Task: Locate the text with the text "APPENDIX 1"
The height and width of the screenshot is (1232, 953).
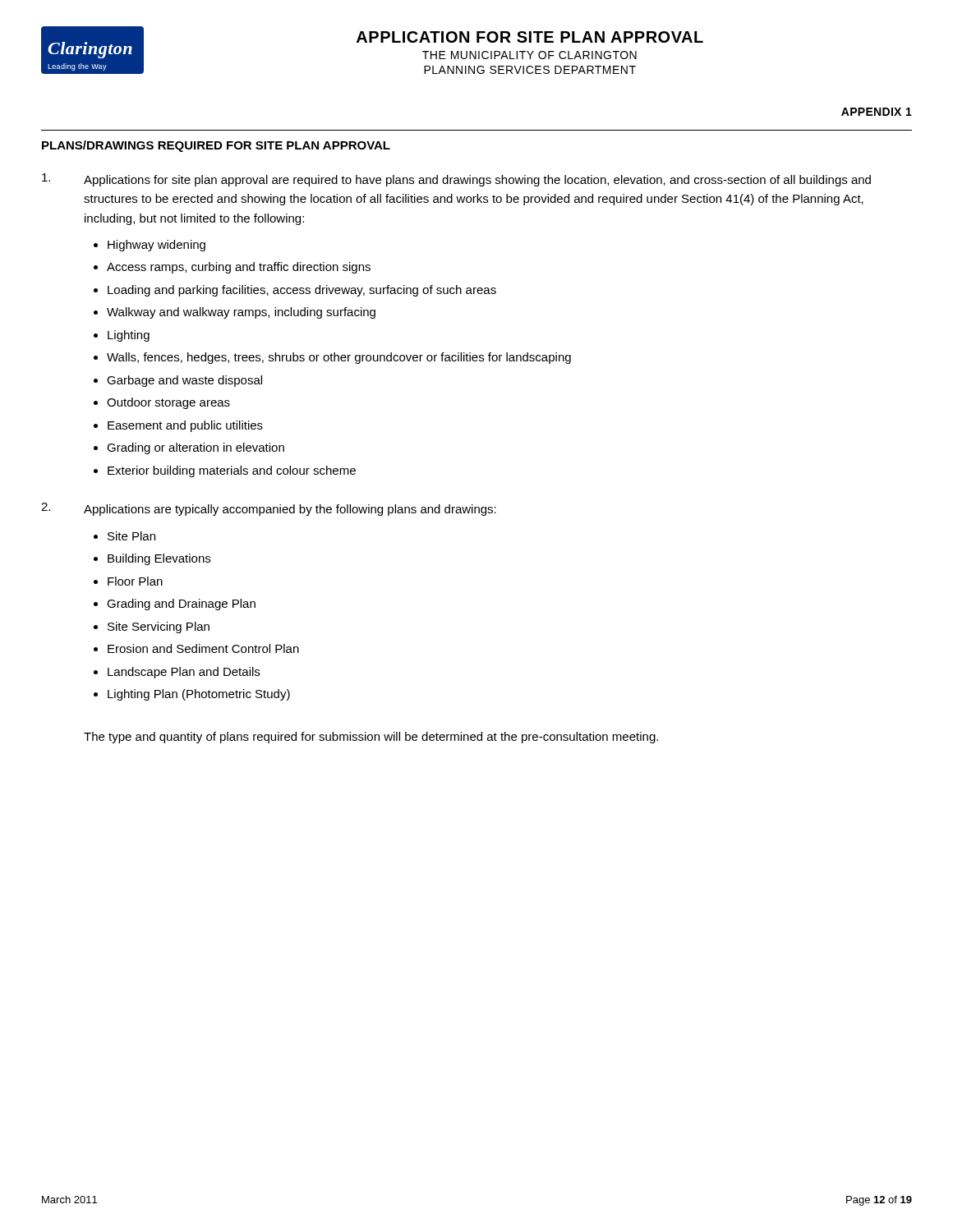Action: [x=876, y=112]
